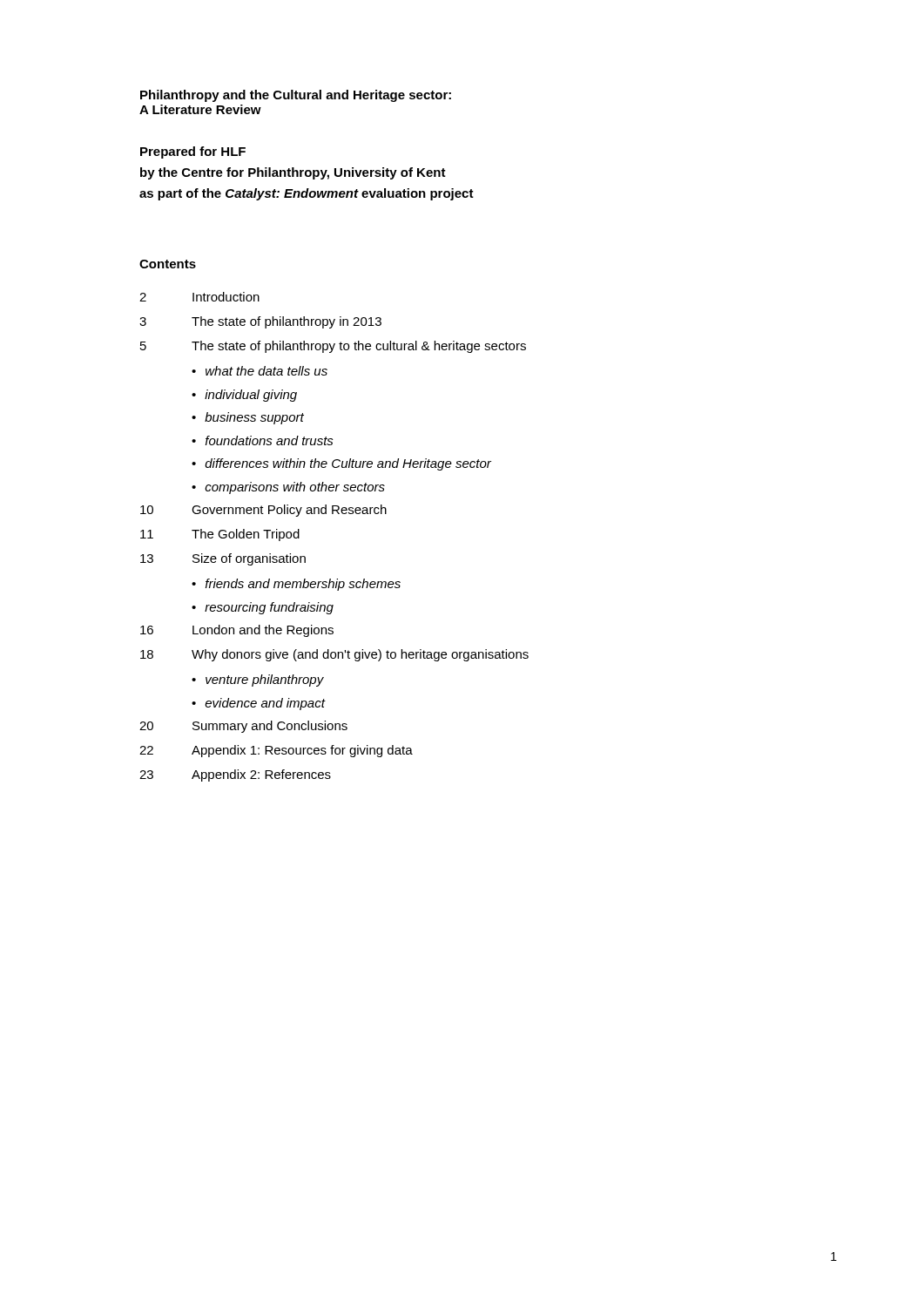Find the list item containing "• business support"
Screen dimensions: 1307x924
tap(248, 417)
